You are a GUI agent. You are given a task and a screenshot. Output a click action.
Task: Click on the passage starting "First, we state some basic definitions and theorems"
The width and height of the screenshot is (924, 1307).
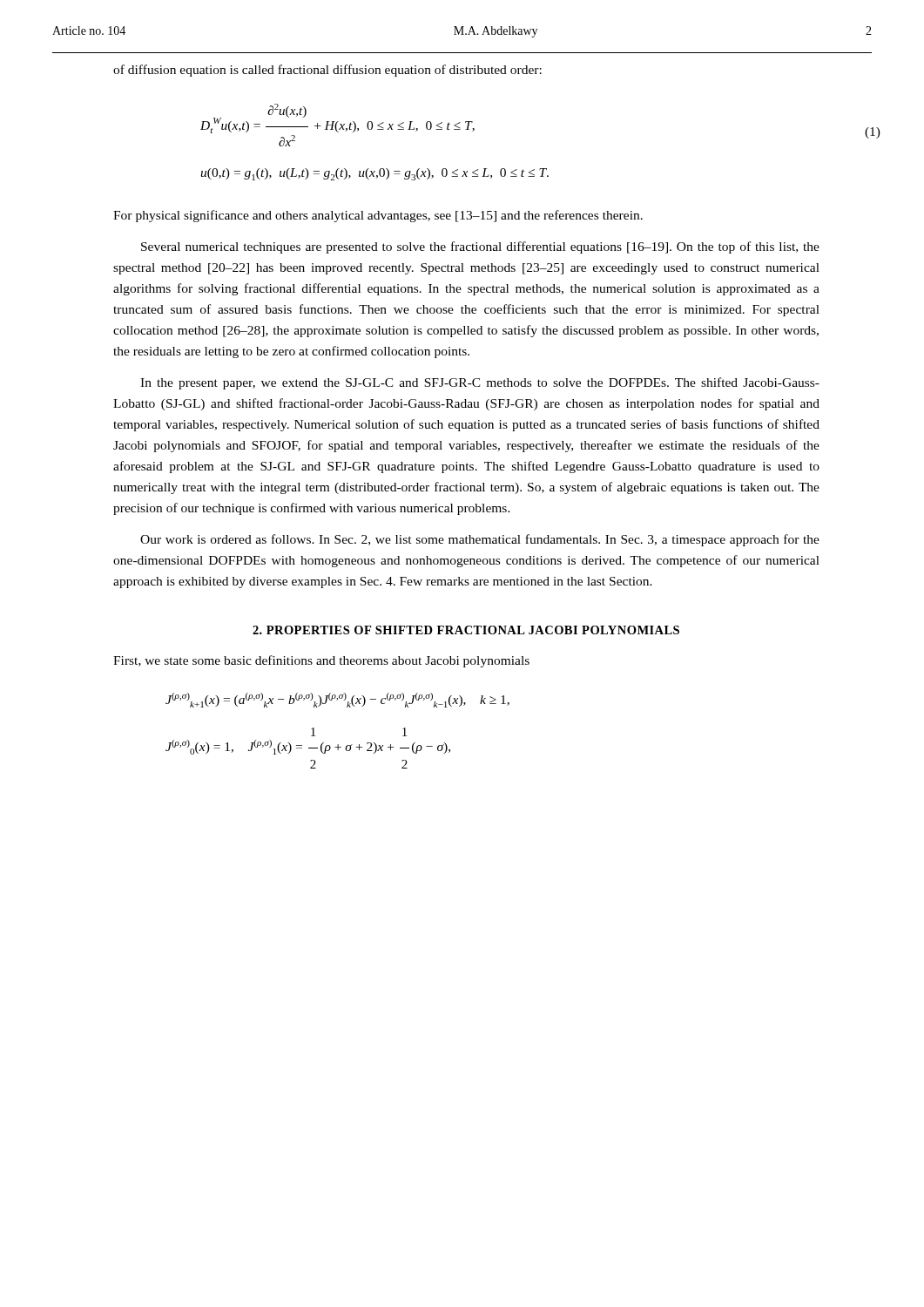(x=321, y=660)
